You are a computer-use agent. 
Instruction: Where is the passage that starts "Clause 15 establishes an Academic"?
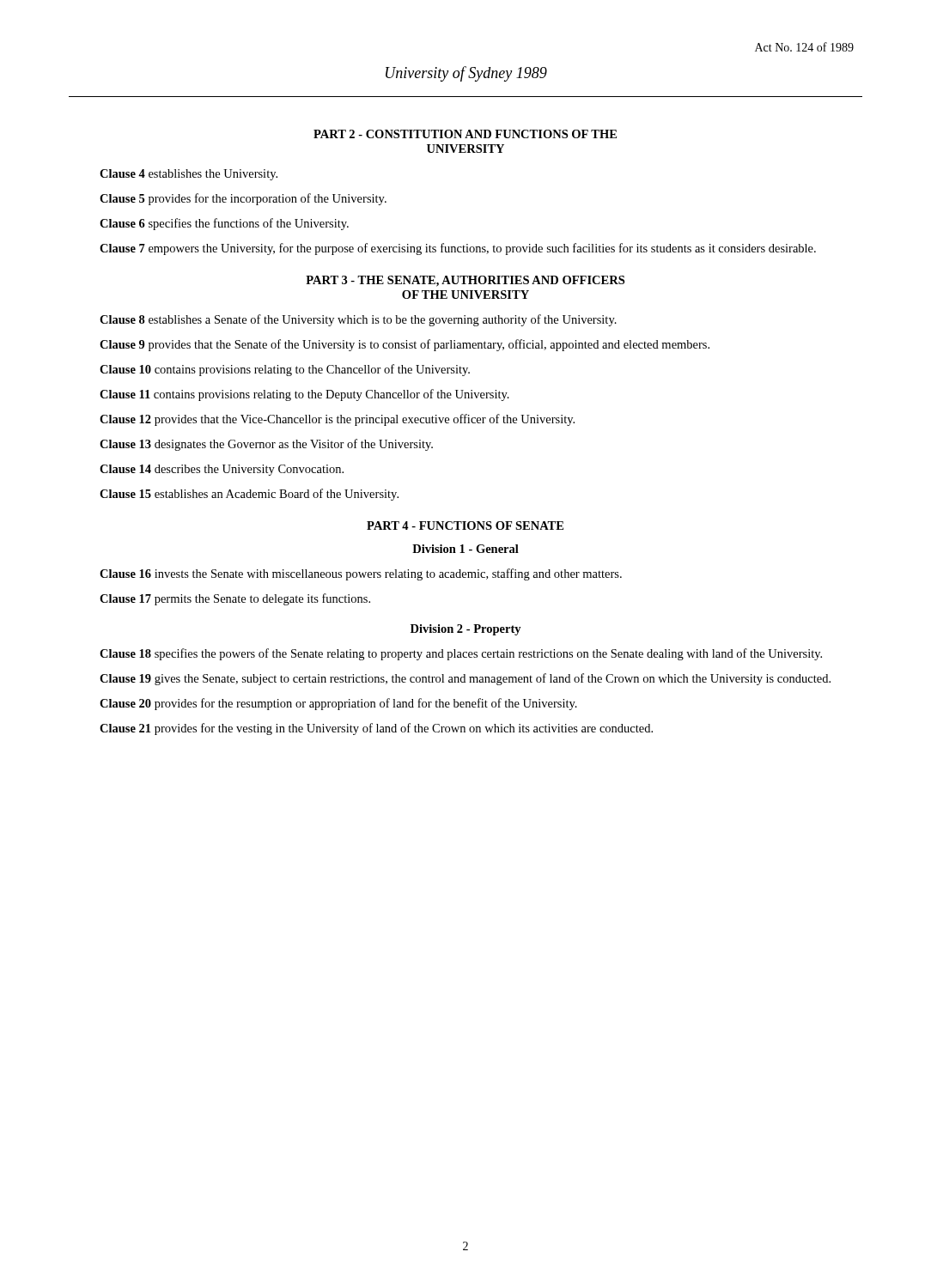(x=250, y=494)
